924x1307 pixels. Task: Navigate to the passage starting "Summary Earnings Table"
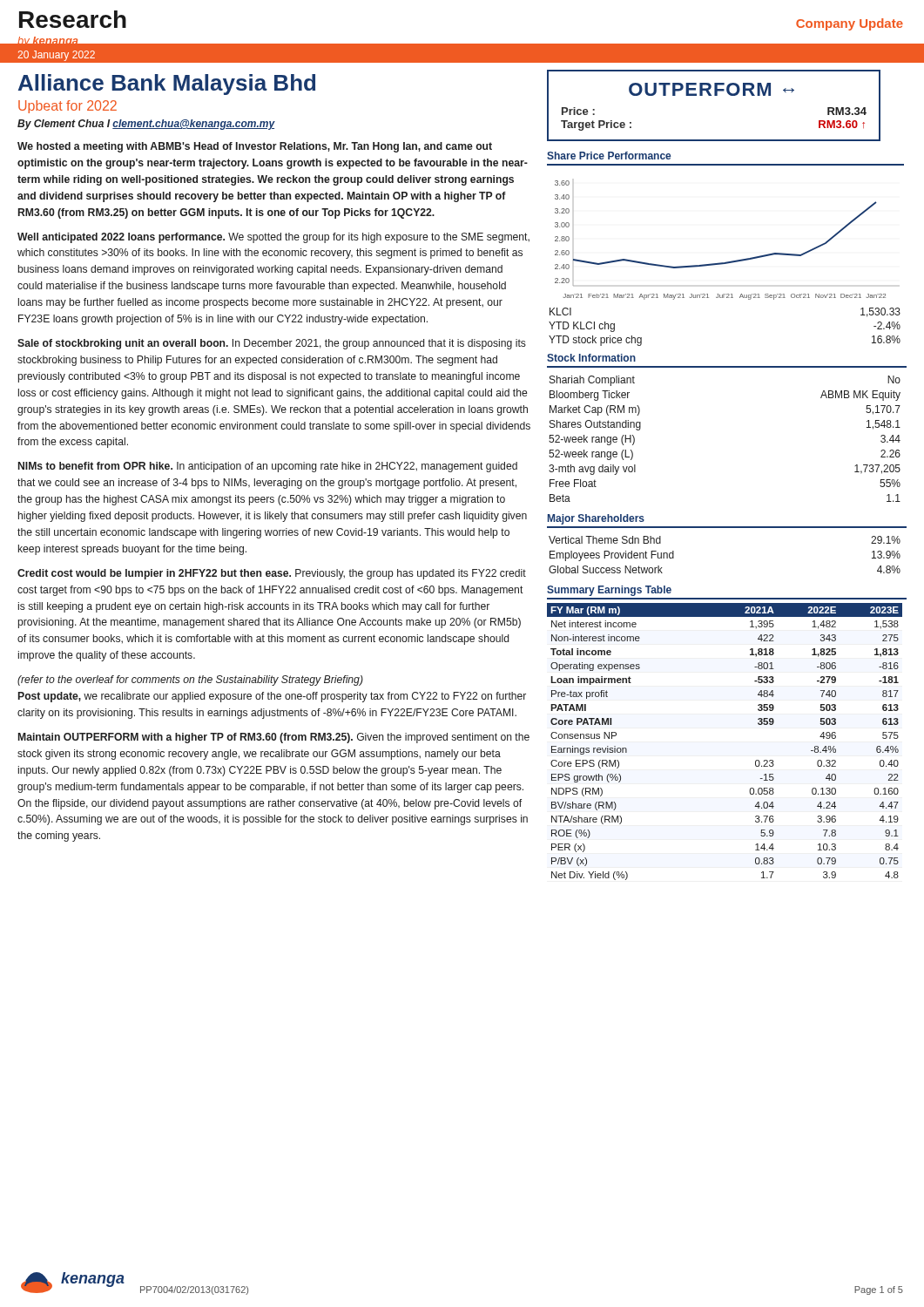(609, 590)
